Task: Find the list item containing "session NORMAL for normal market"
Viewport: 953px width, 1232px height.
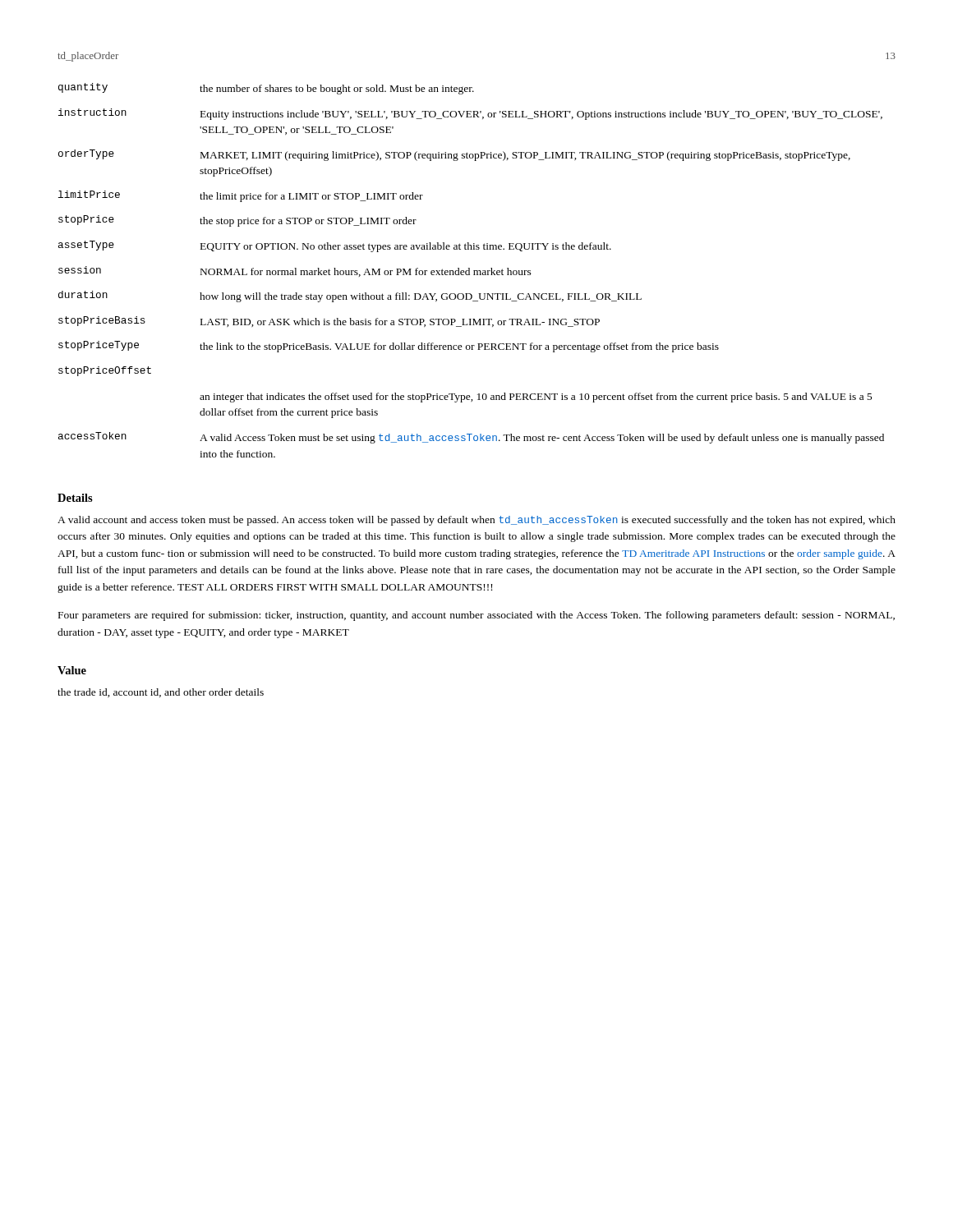Action: 476,273
